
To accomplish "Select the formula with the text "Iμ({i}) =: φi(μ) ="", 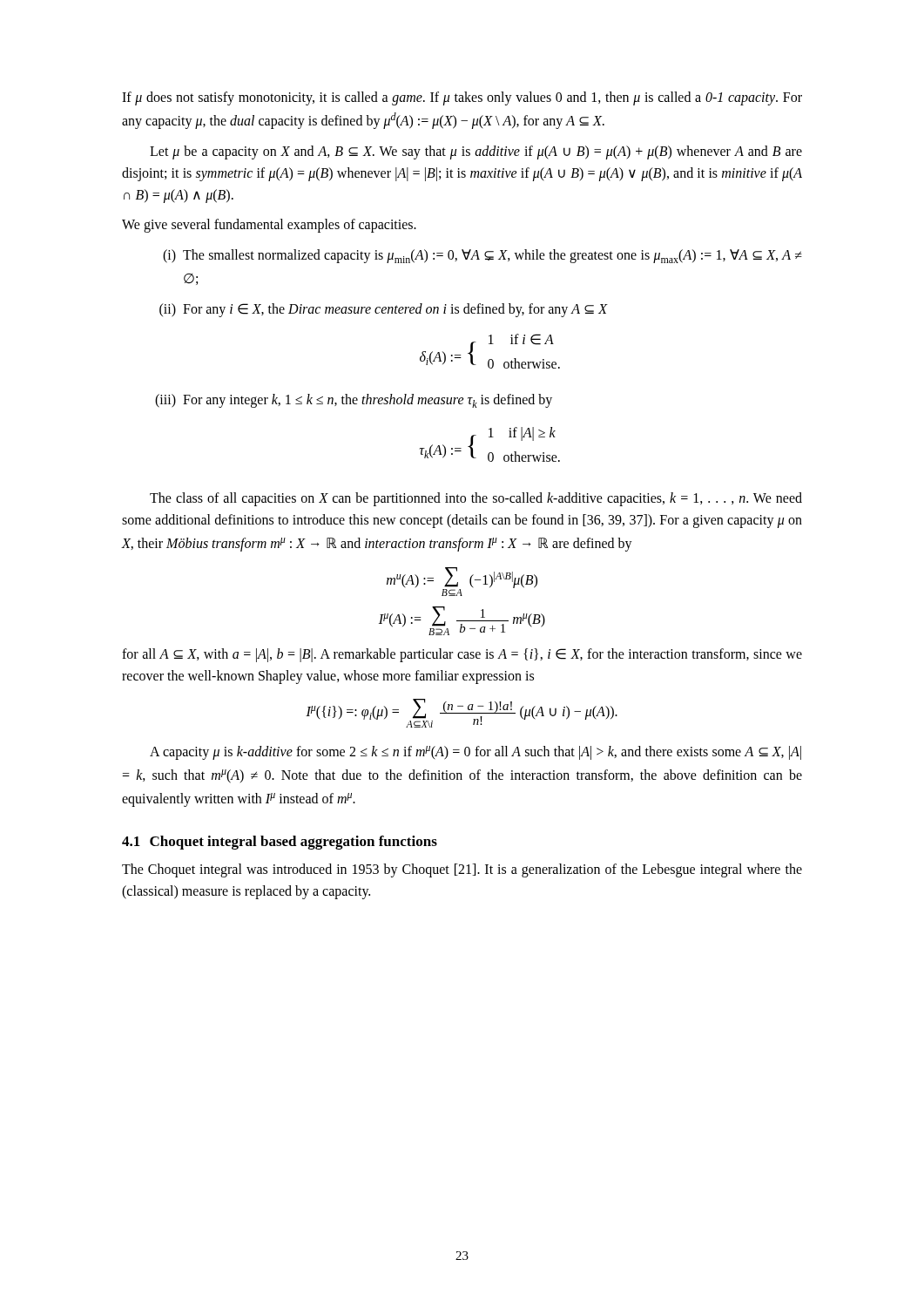I will 462,713.
